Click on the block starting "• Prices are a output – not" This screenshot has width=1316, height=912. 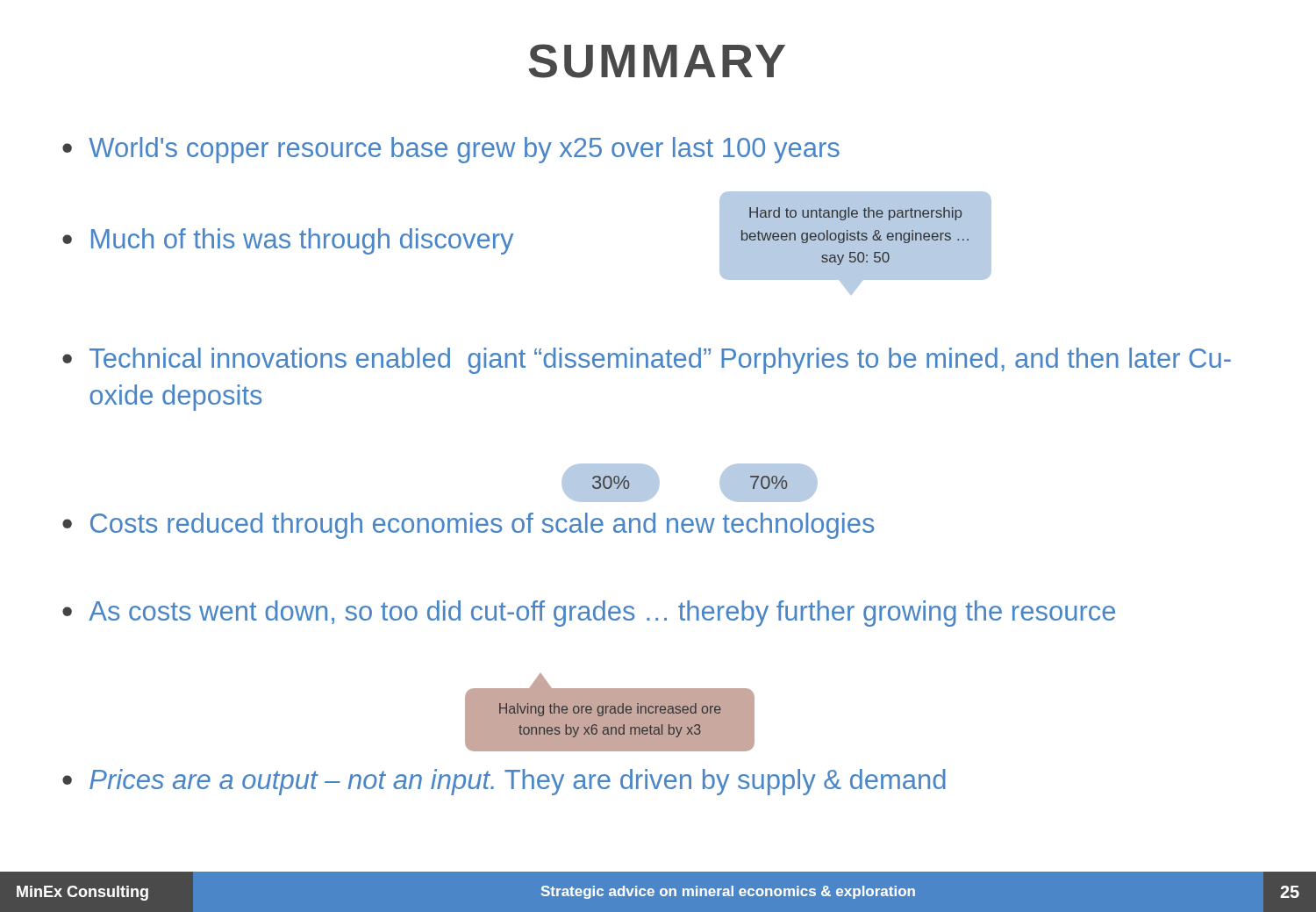(x=504, y=783)
